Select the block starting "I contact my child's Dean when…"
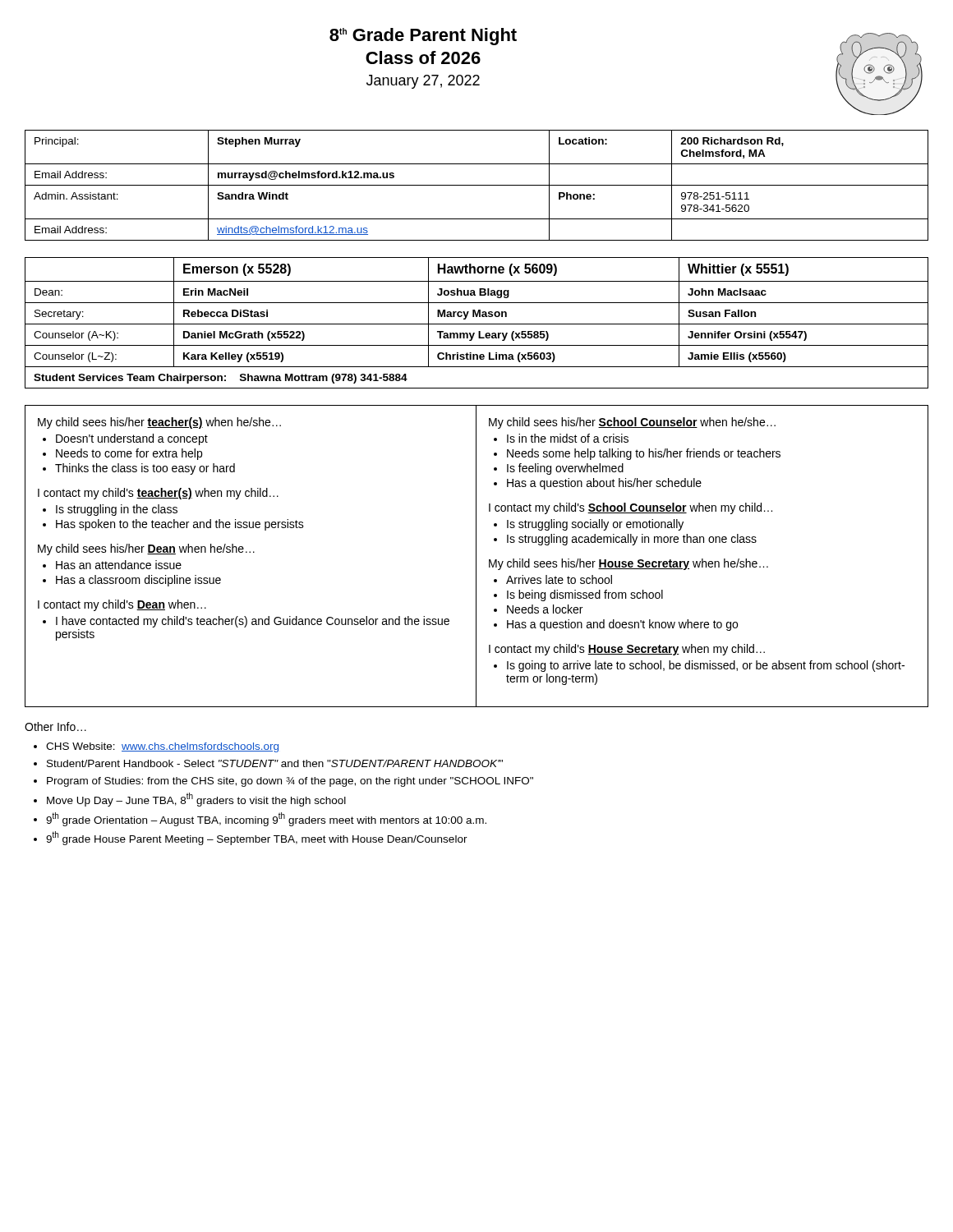This screenshot has height=1232, width=953. [x=251, y=619]
